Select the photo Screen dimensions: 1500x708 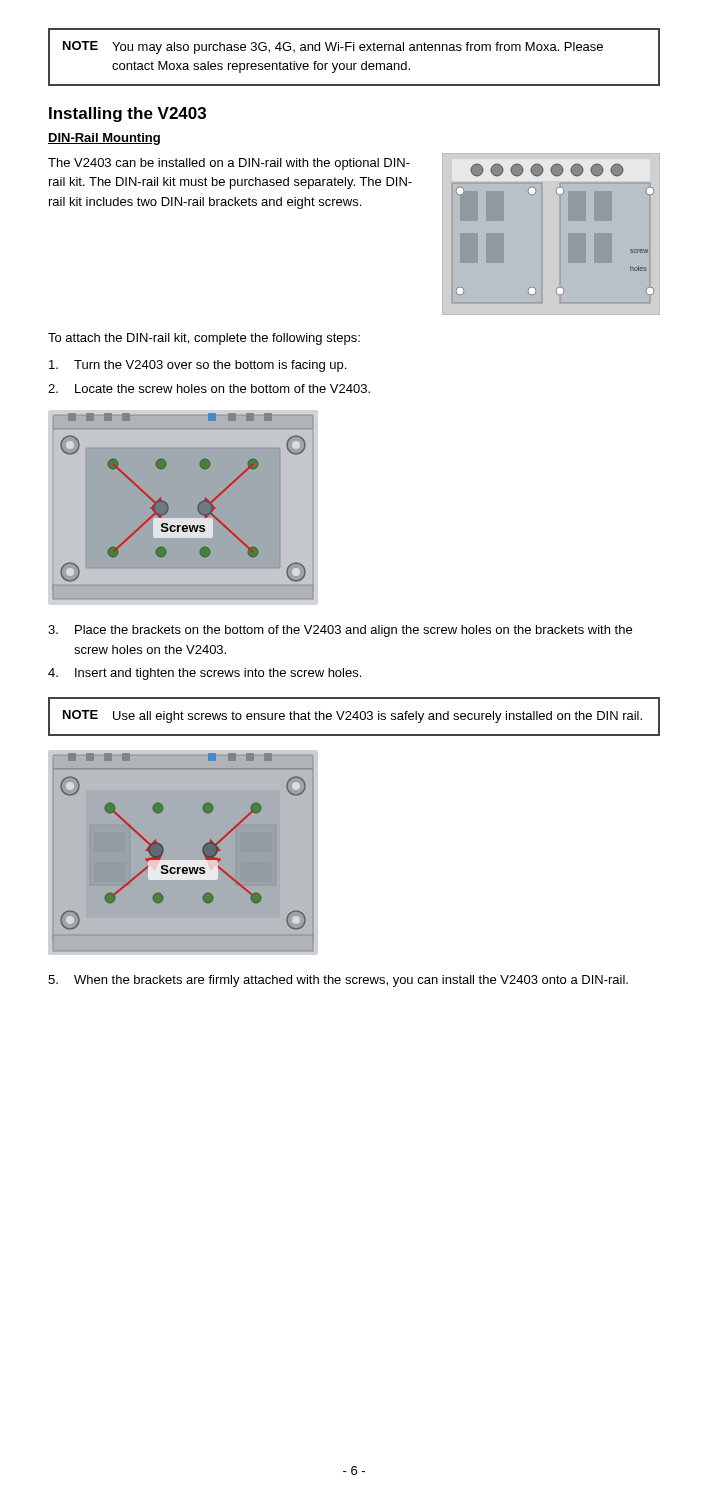551,235
